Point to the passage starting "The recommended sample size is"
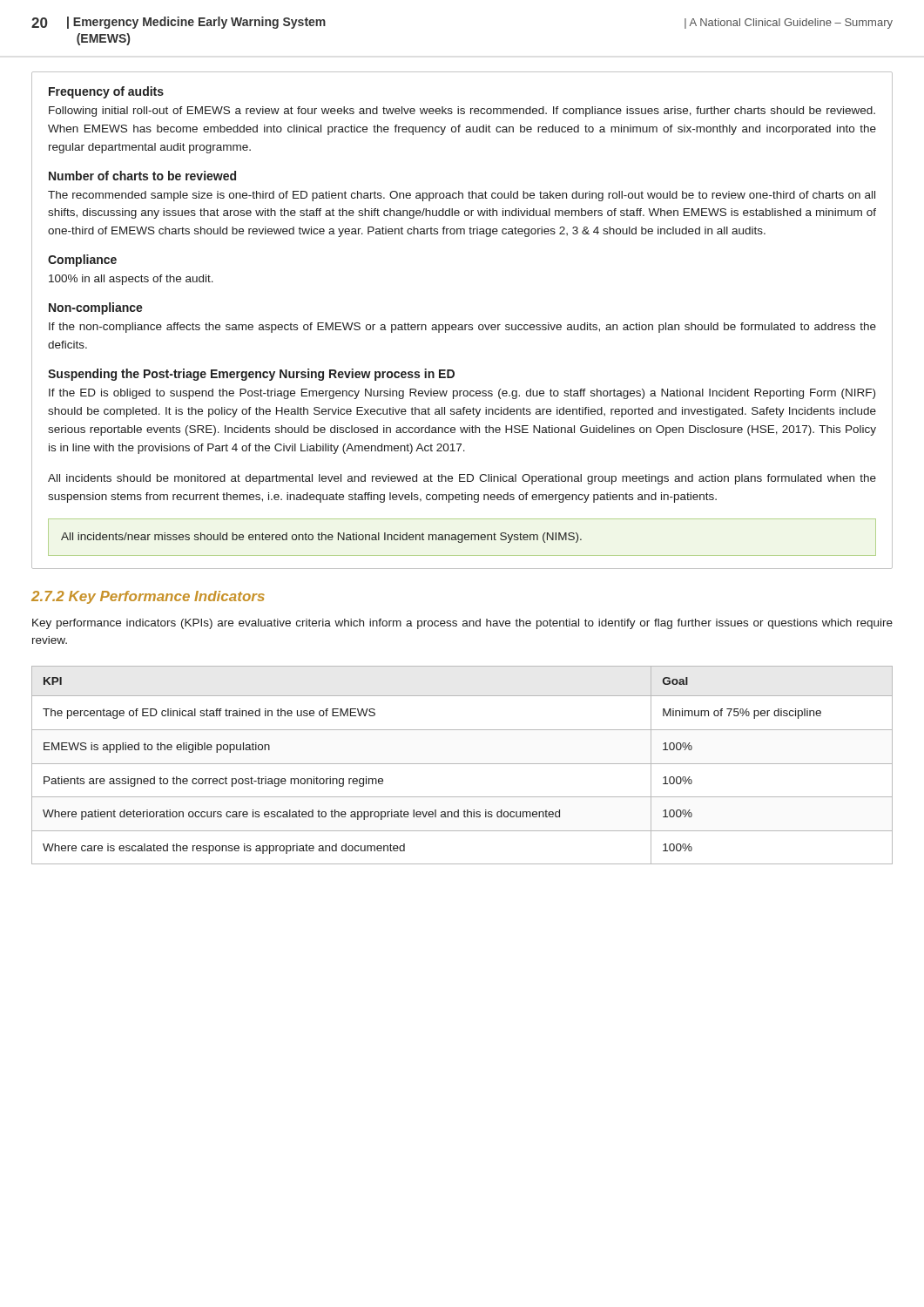The image size is (924, 1307). click(462, 213)
